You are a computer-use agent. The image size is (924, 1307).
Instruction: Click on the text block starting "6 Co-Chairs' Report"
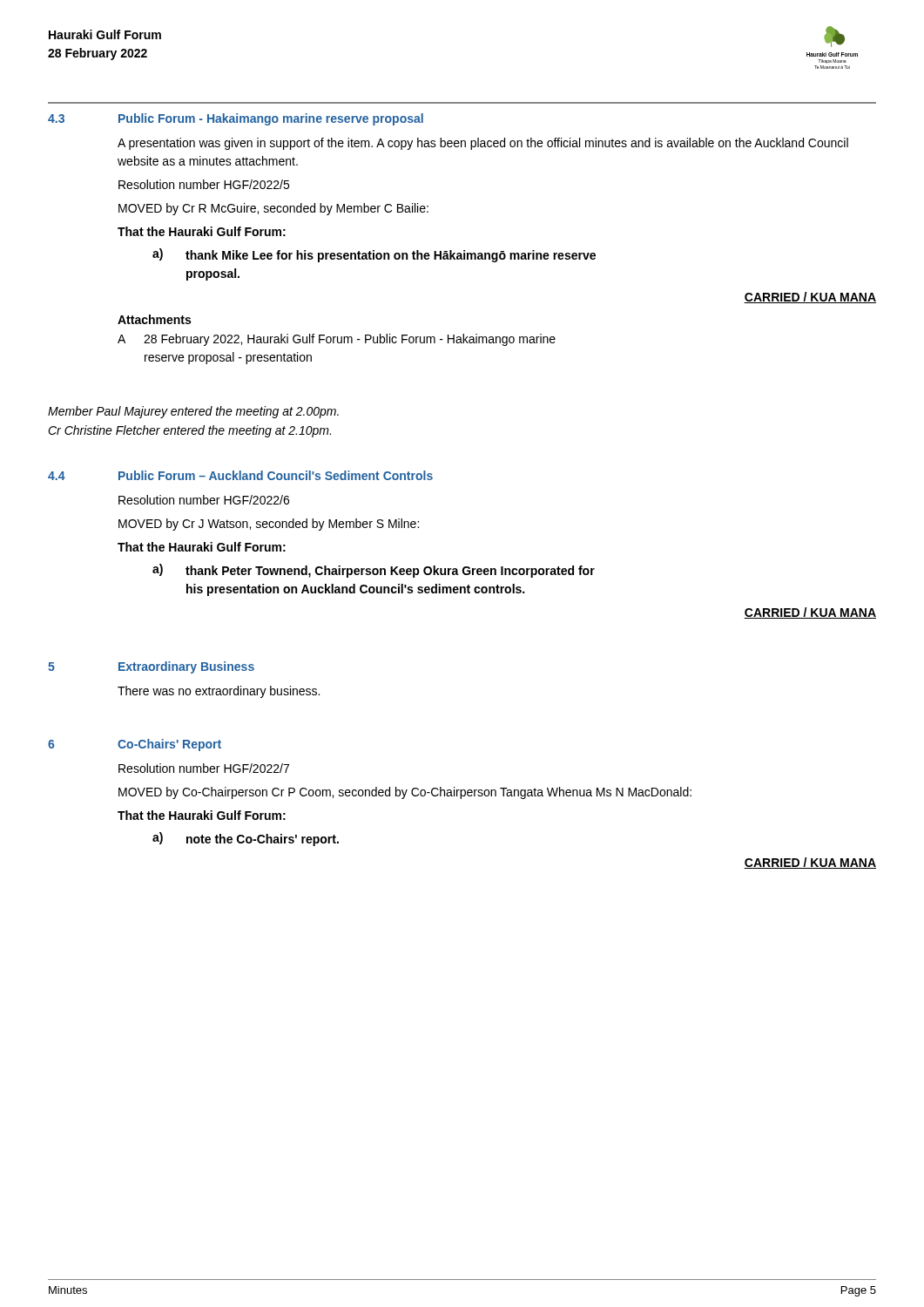pyautogui.click(x=135, y=744)
